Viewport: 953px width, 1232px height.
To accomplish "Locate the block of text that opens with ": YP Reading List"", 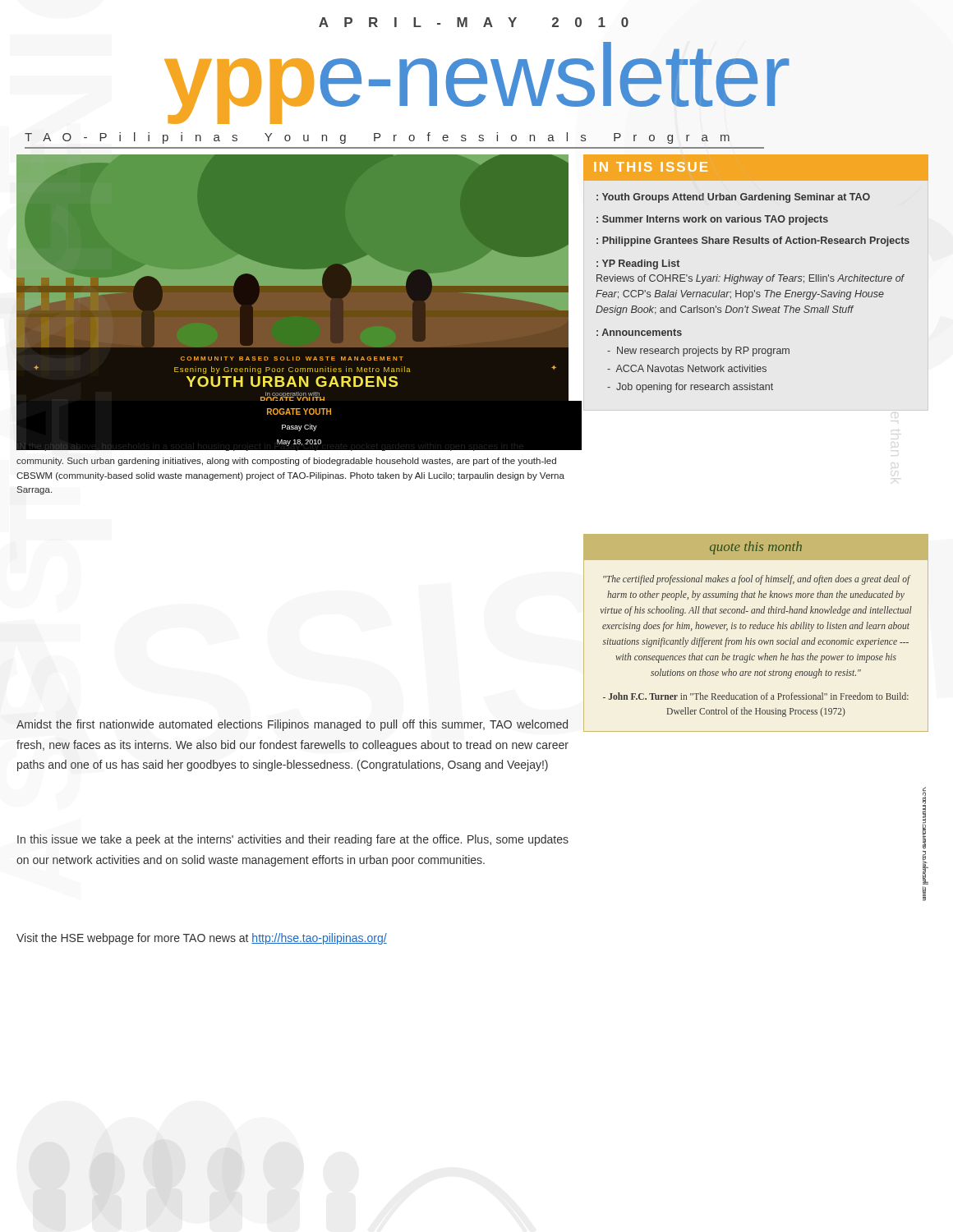I will click(750, 286).
